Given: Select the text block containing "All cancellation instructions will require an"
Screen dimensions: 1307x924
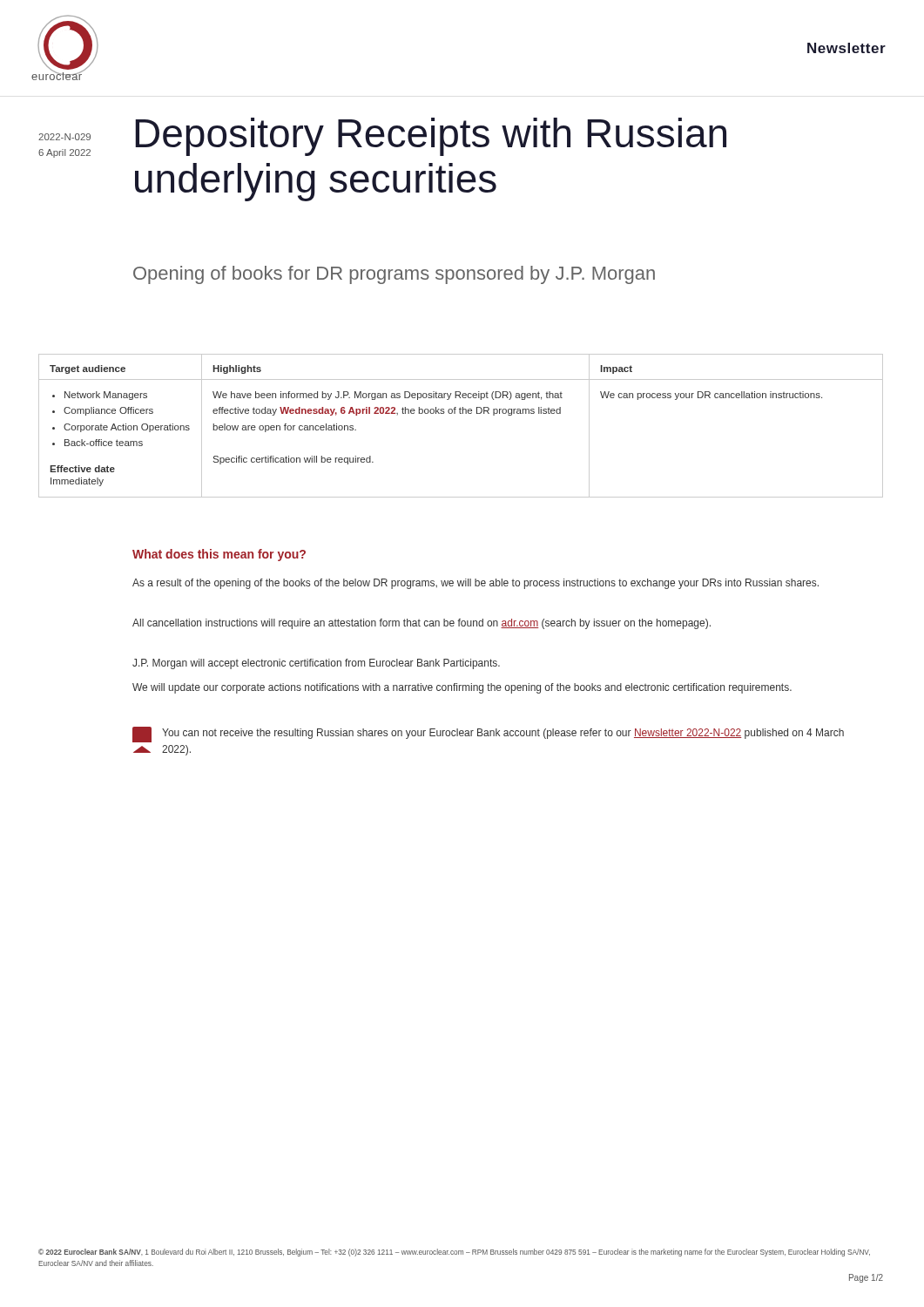Looking at the screenshot, I should tap(422, 623).
